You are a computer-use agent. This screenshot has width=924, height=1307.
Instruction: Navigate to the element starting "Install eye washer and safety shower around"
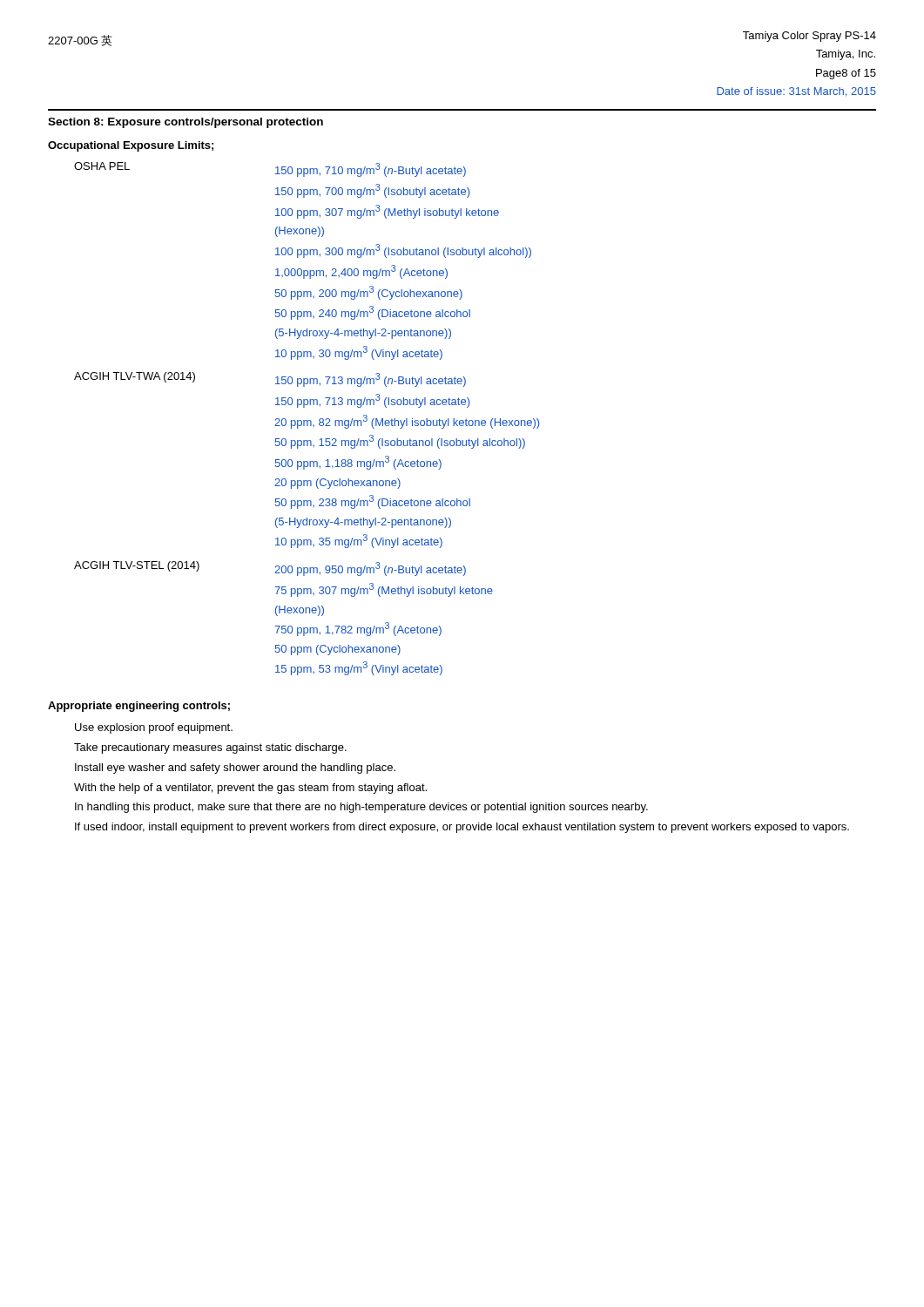pos(235,767)
